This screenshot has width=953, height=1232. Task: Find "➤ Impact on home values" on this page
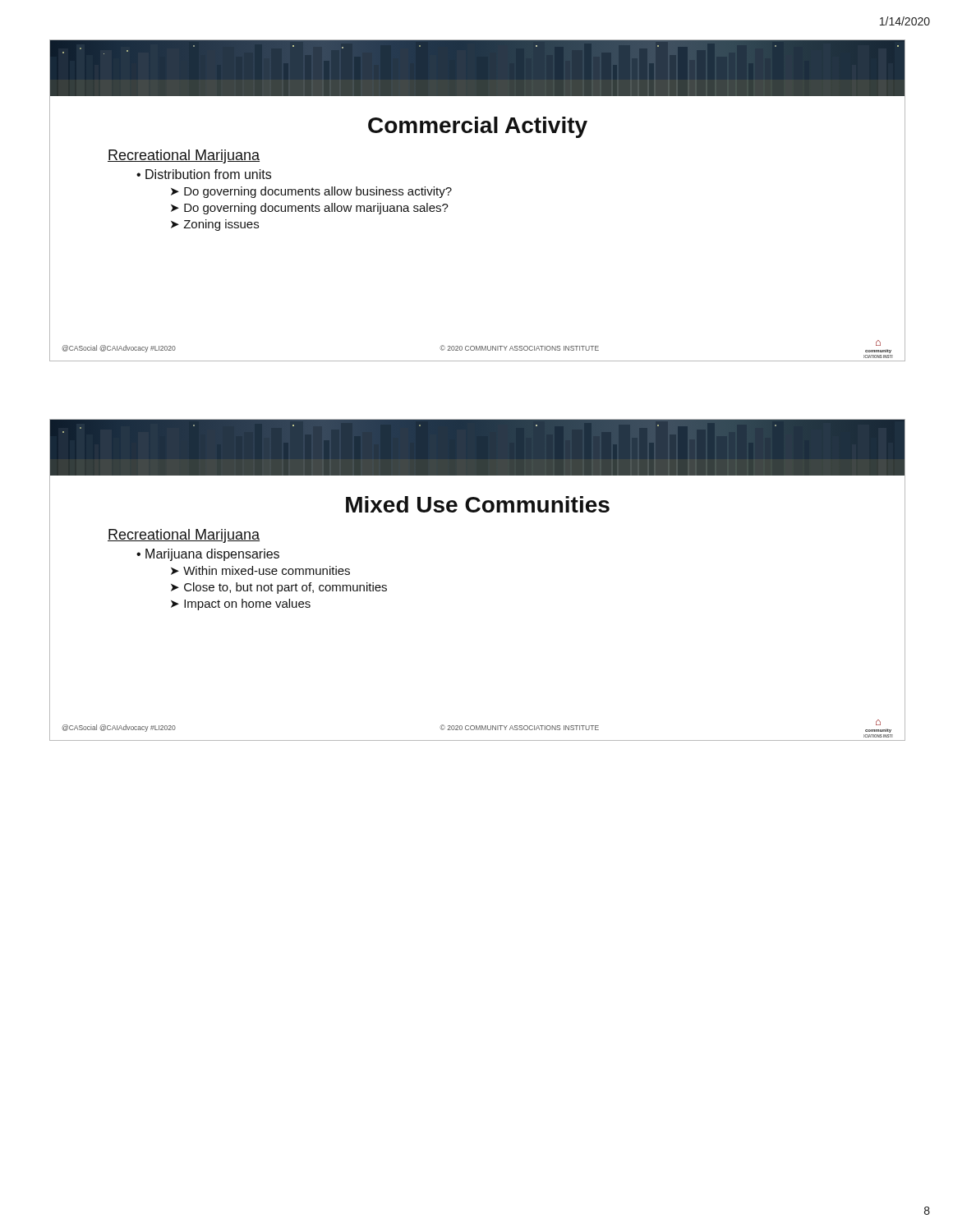[240, 603]
